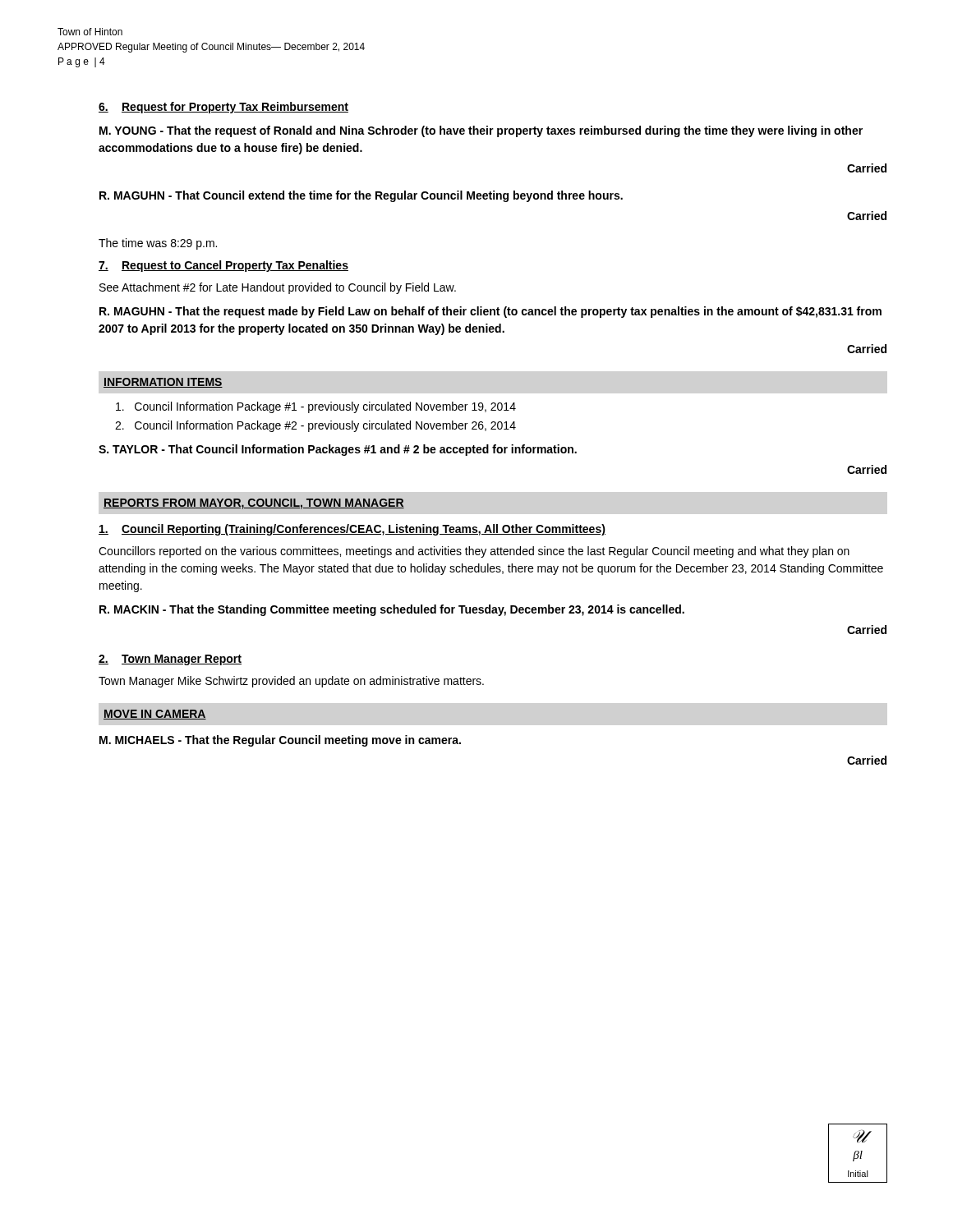Select the section header that says "MOVE IN CAMERA"
Image resolution: width=953 pixels, height=1232 pixels.
click(x=155, y=715)
